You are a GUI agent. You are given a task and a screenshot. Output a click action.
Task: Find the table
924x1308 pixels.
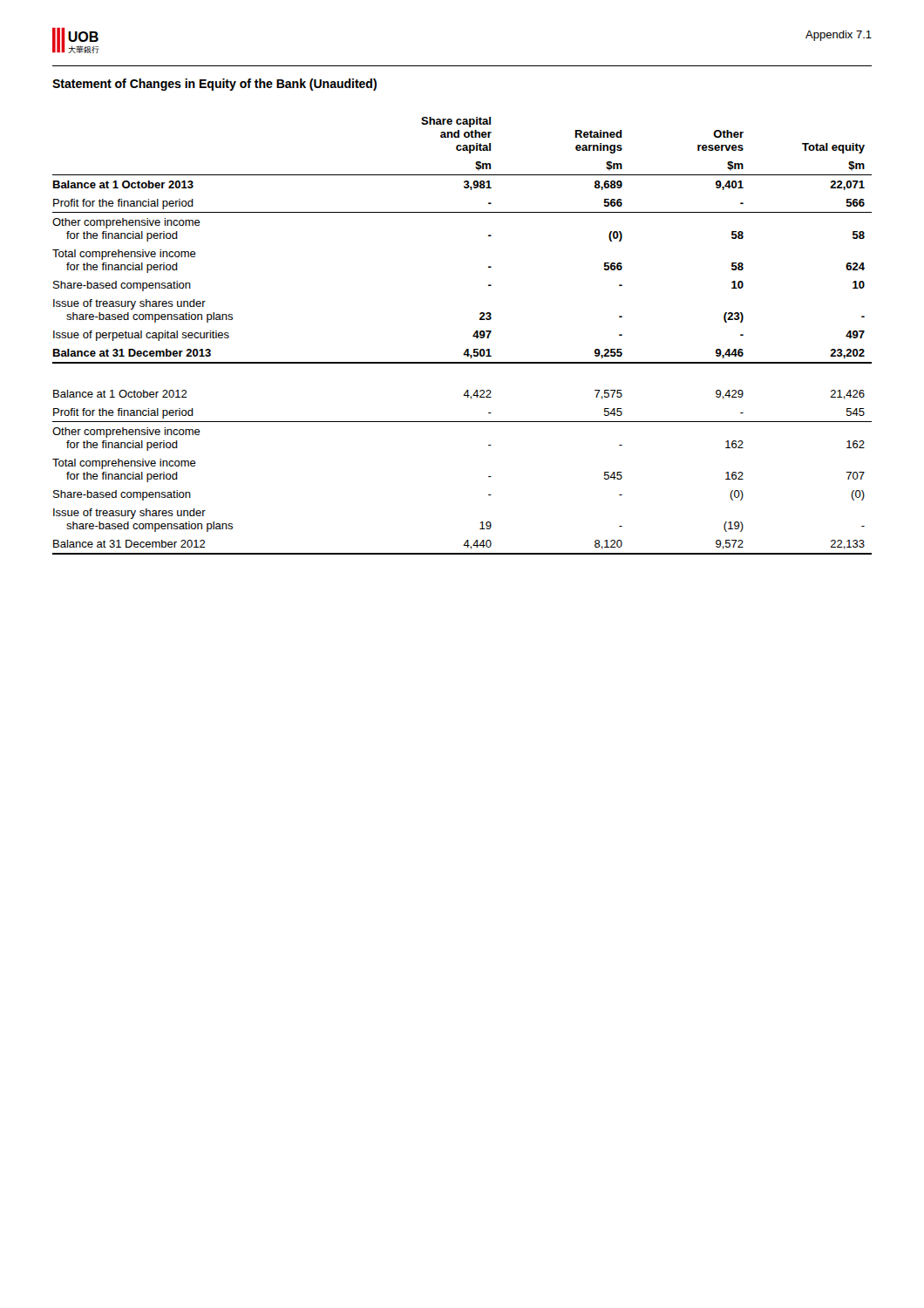(462, 333)
